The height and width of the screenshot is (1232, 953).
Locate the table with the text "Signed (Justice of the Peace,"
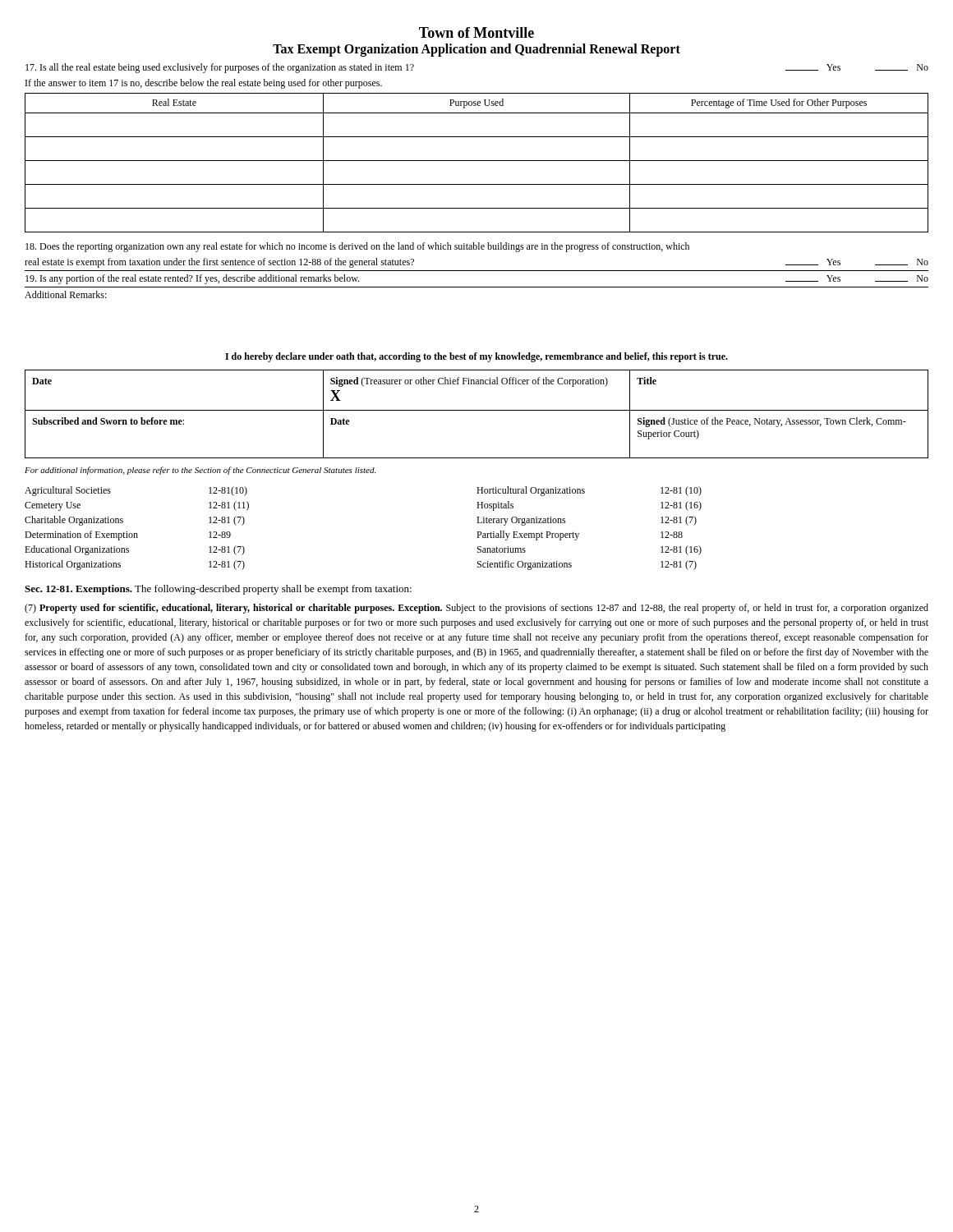[x=476, y=414]
